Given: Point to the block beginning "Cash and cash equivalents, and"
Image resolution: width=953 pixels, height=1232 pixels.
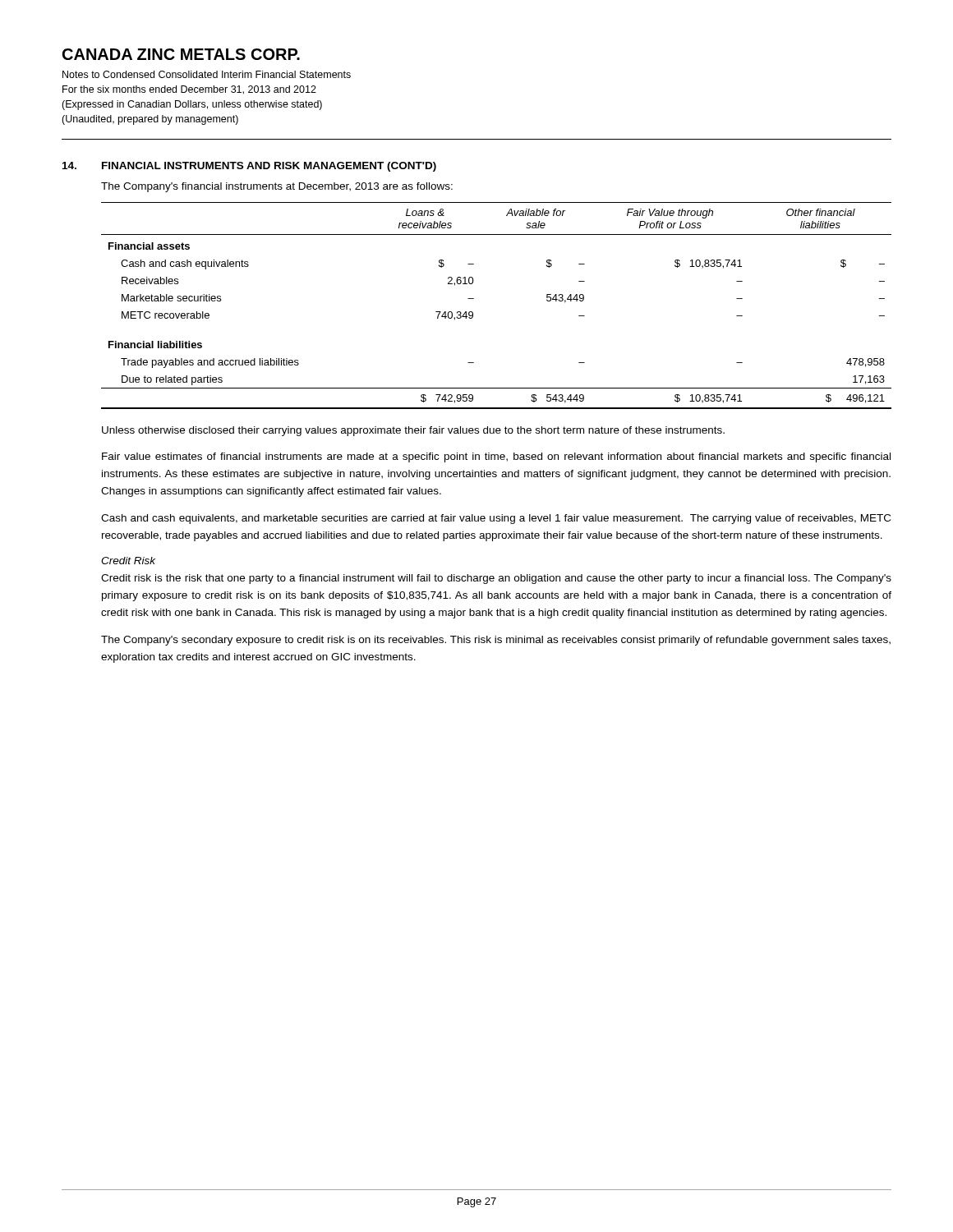Looking at the screenshot, I should pyautogui.click(x=496, y=527).
